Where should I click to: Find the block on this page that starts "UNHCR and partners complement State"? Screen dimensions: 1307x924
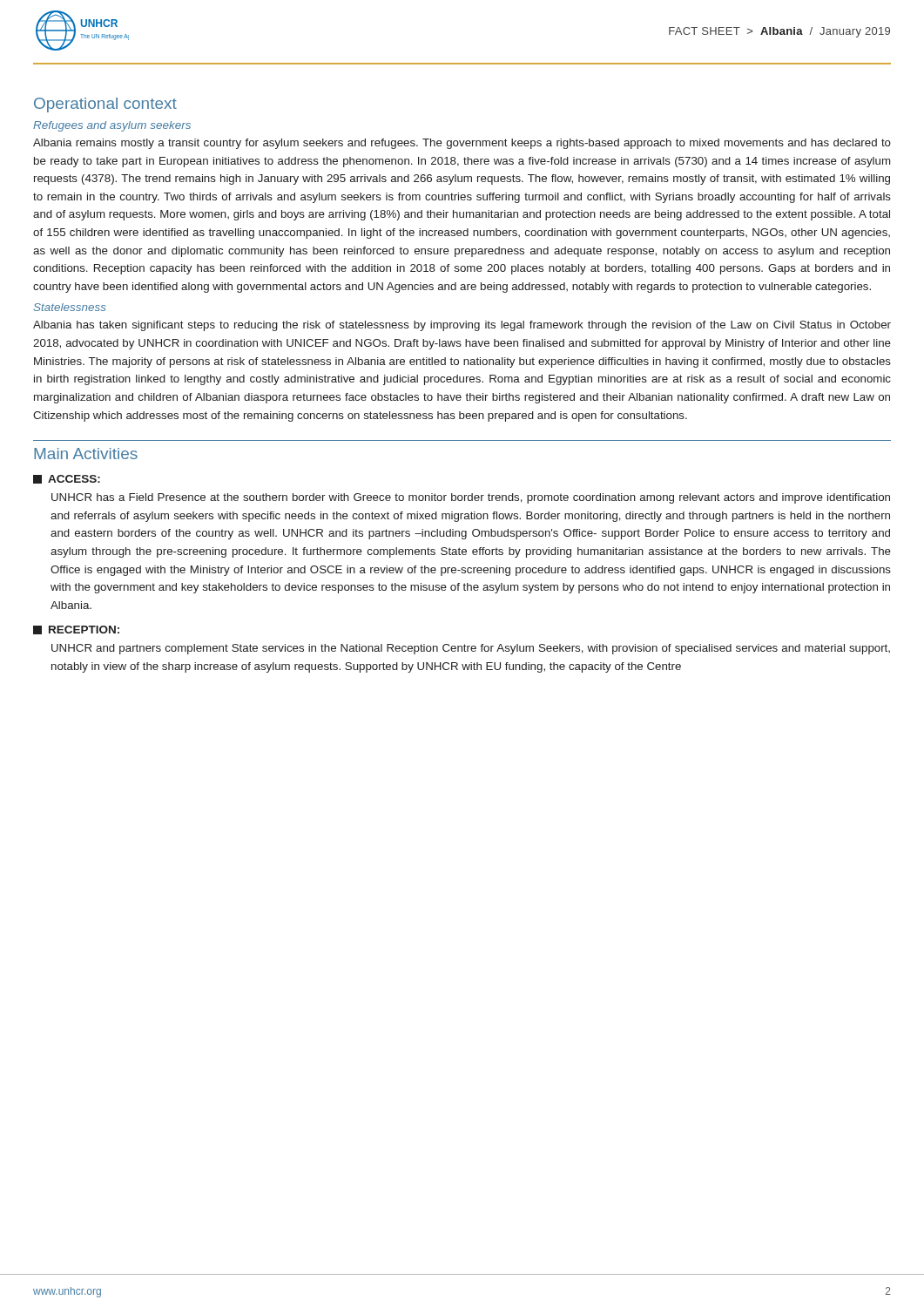coord(462,658)
